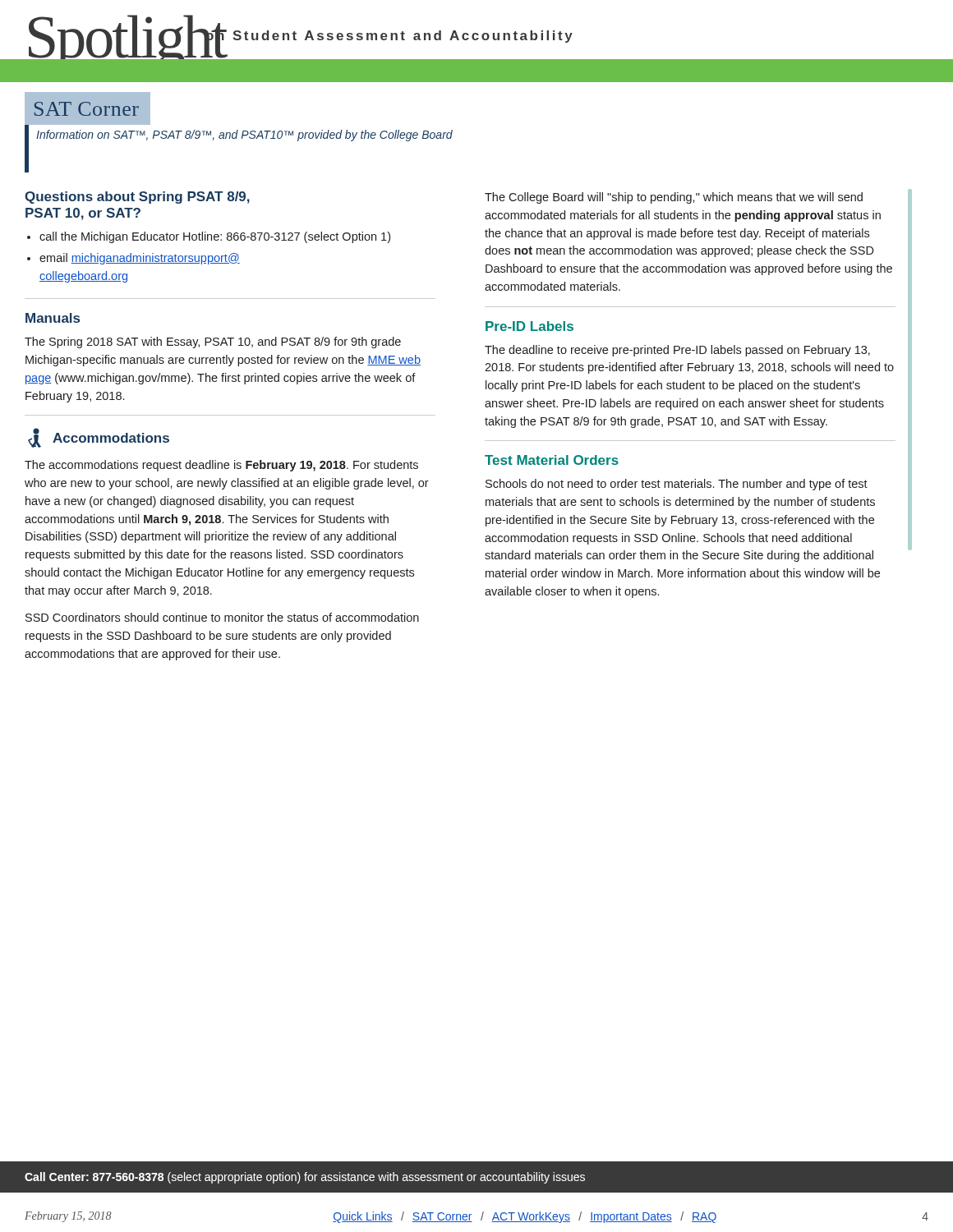Click on the text block with the text "SSD Coordinators should"
953x1232 pixels.
[230, 636]
